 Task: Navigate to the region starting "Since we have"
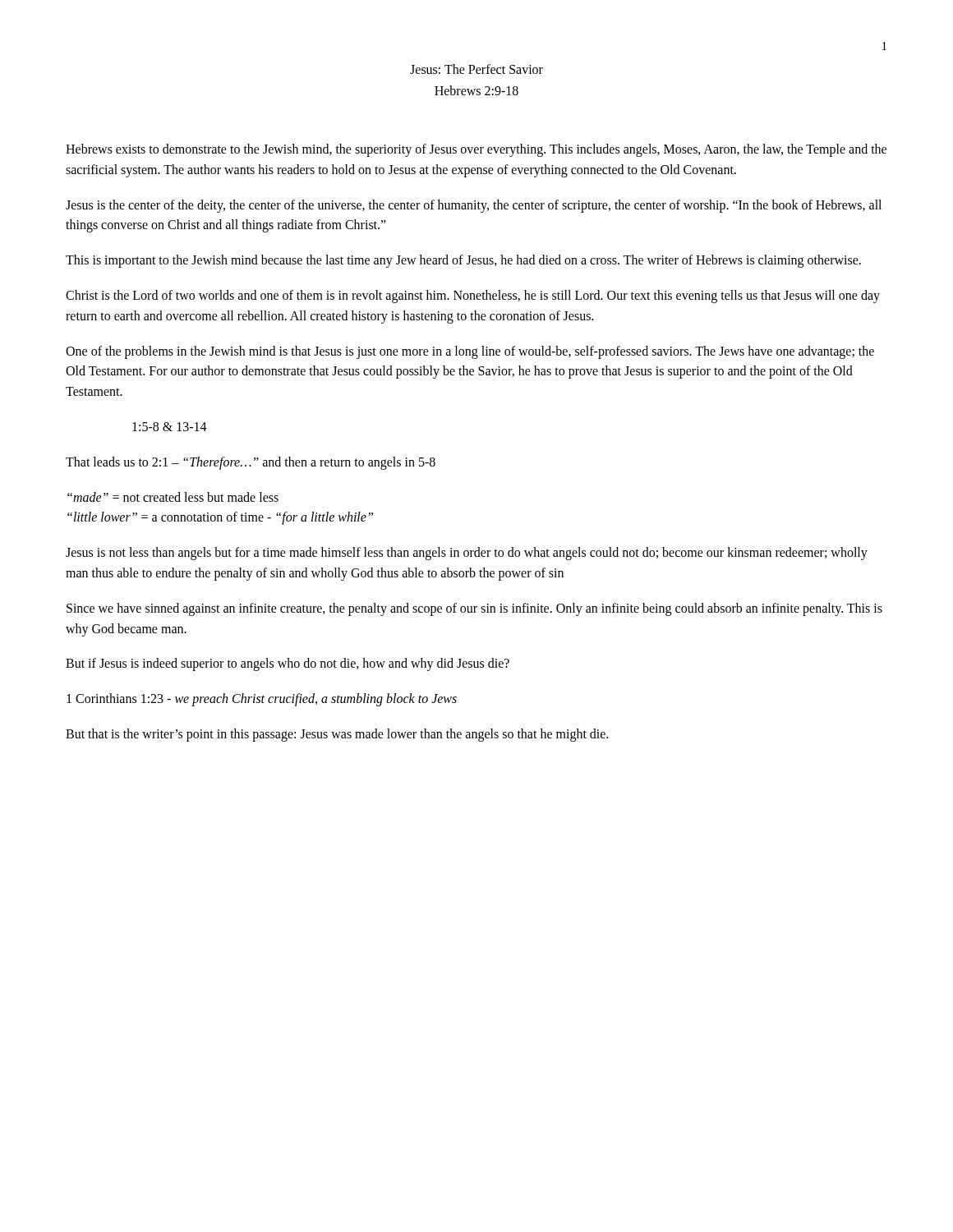tap(474, 618)
